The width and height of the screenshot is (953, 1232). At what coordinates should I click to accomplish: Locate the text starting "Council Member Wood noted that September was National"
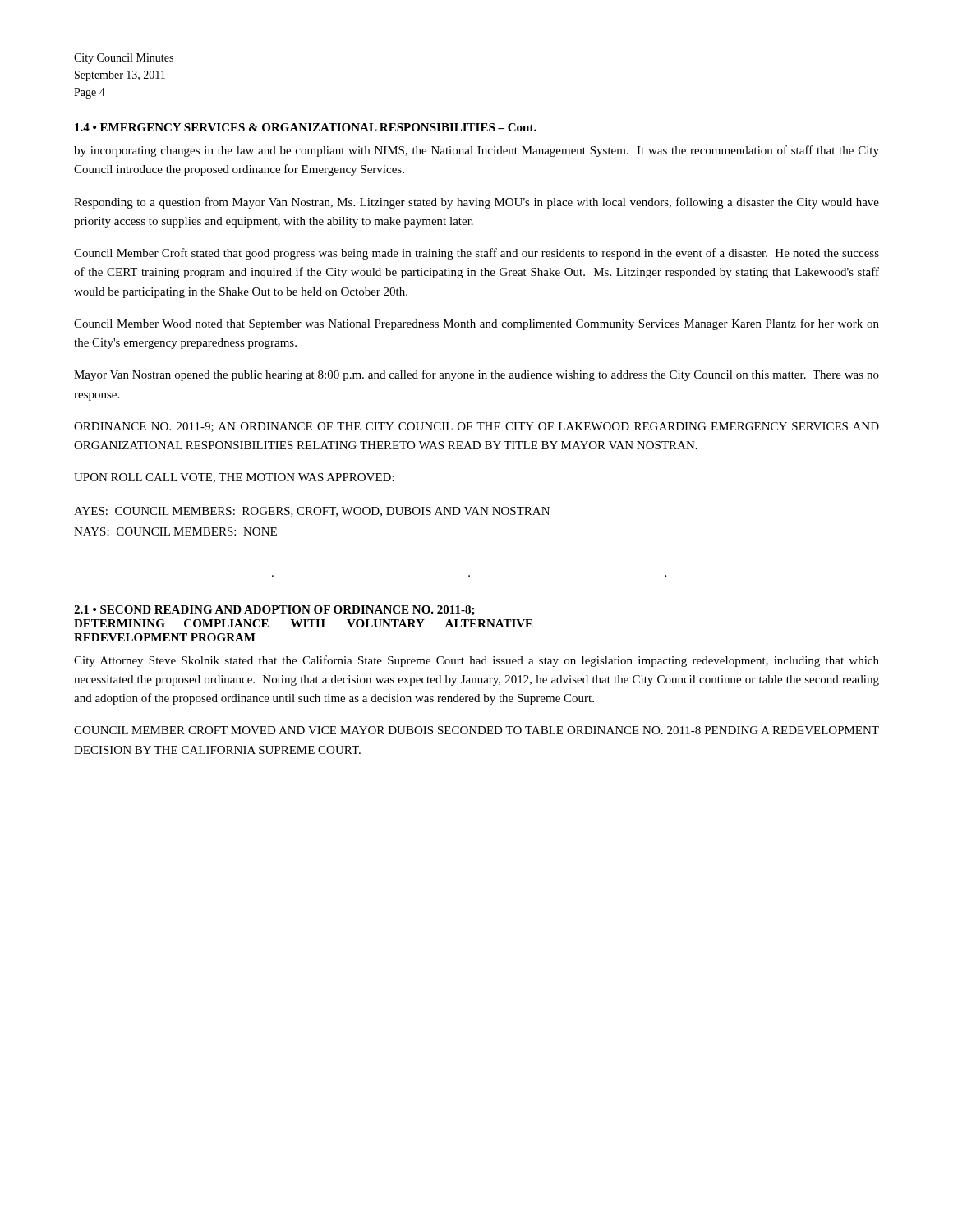pyautogui.click(x=476, y=333)
